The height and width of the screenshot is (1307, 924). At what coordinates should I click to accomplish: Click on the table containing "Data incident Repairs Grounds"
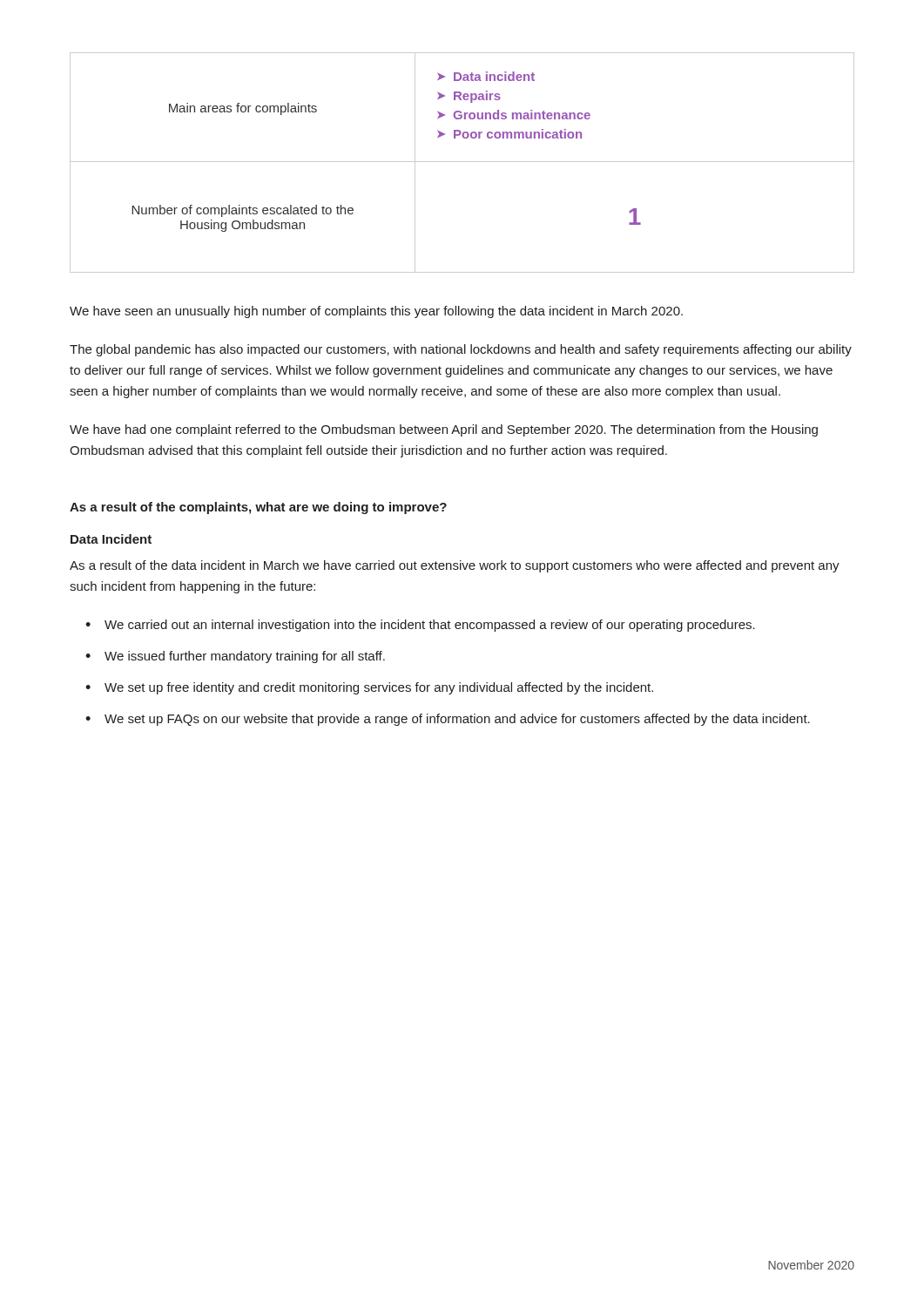tap(462, 163)
